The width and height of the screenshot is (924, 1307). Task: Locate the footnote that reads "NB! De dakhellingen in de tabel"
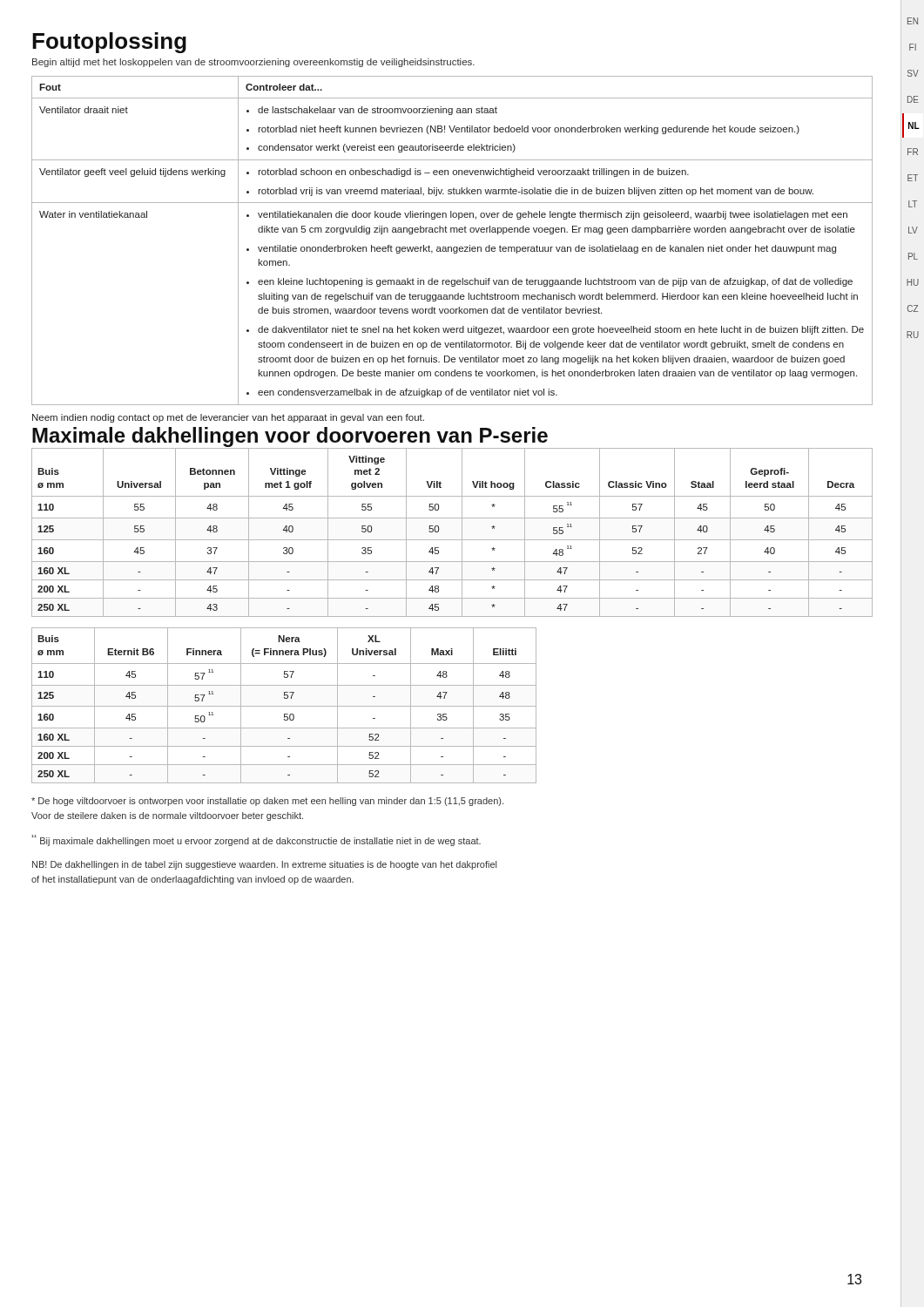click(x=452, y=872)
